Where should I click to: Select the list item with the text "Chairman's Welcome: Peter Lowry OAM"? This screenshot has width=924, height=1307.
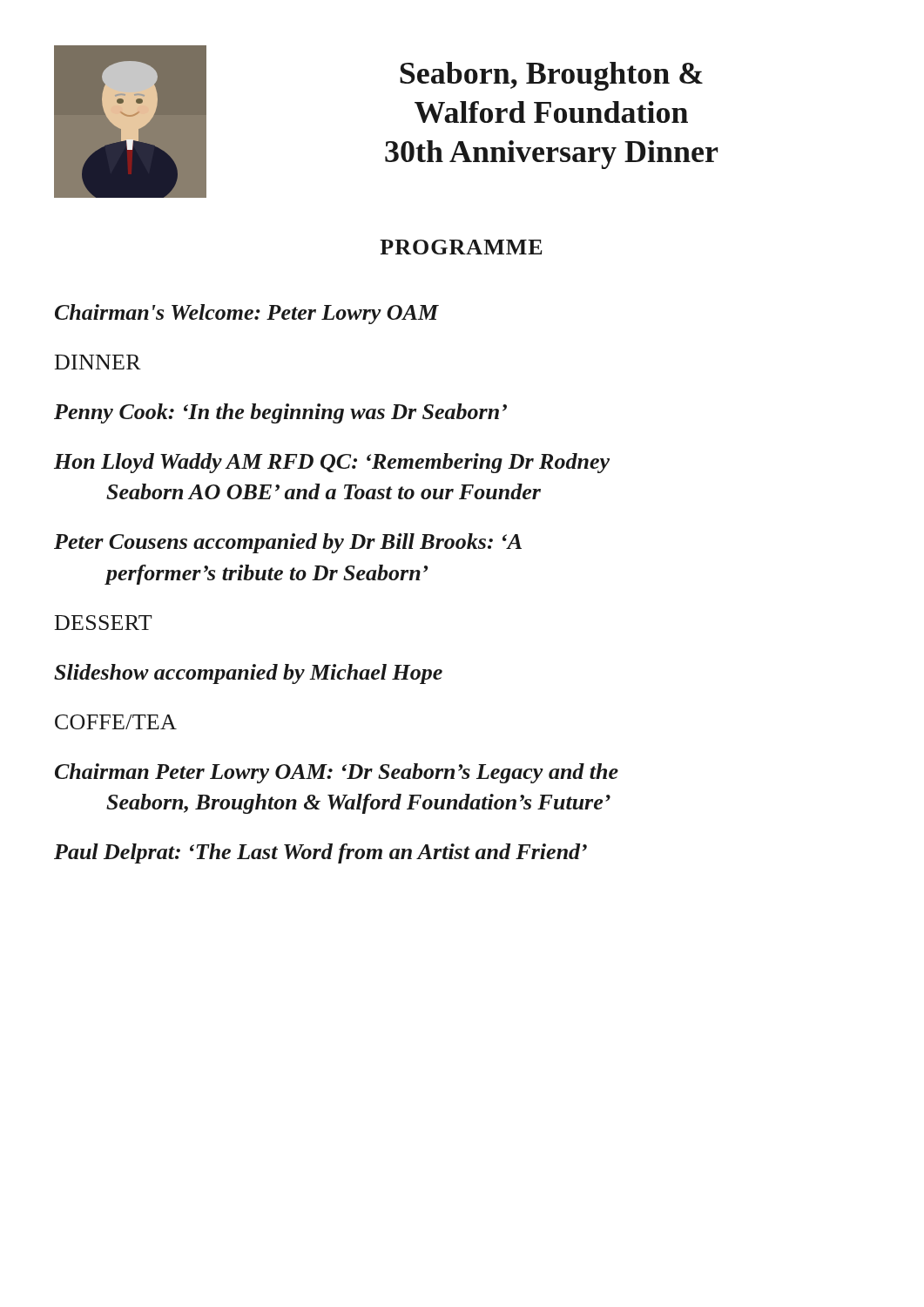(x=247, y=314)
